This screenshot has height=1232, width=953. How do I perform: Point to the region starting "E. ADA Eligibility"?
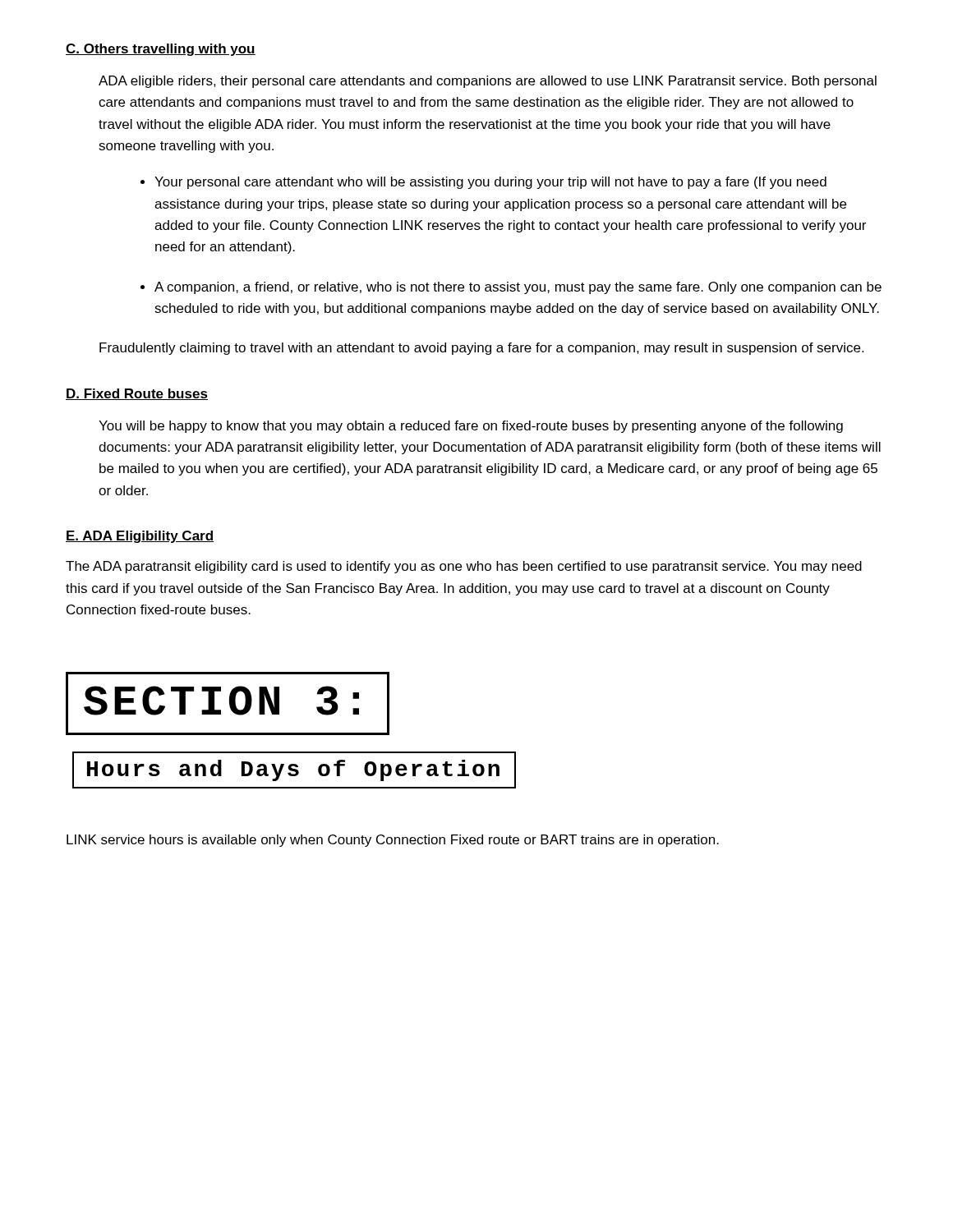140,536
